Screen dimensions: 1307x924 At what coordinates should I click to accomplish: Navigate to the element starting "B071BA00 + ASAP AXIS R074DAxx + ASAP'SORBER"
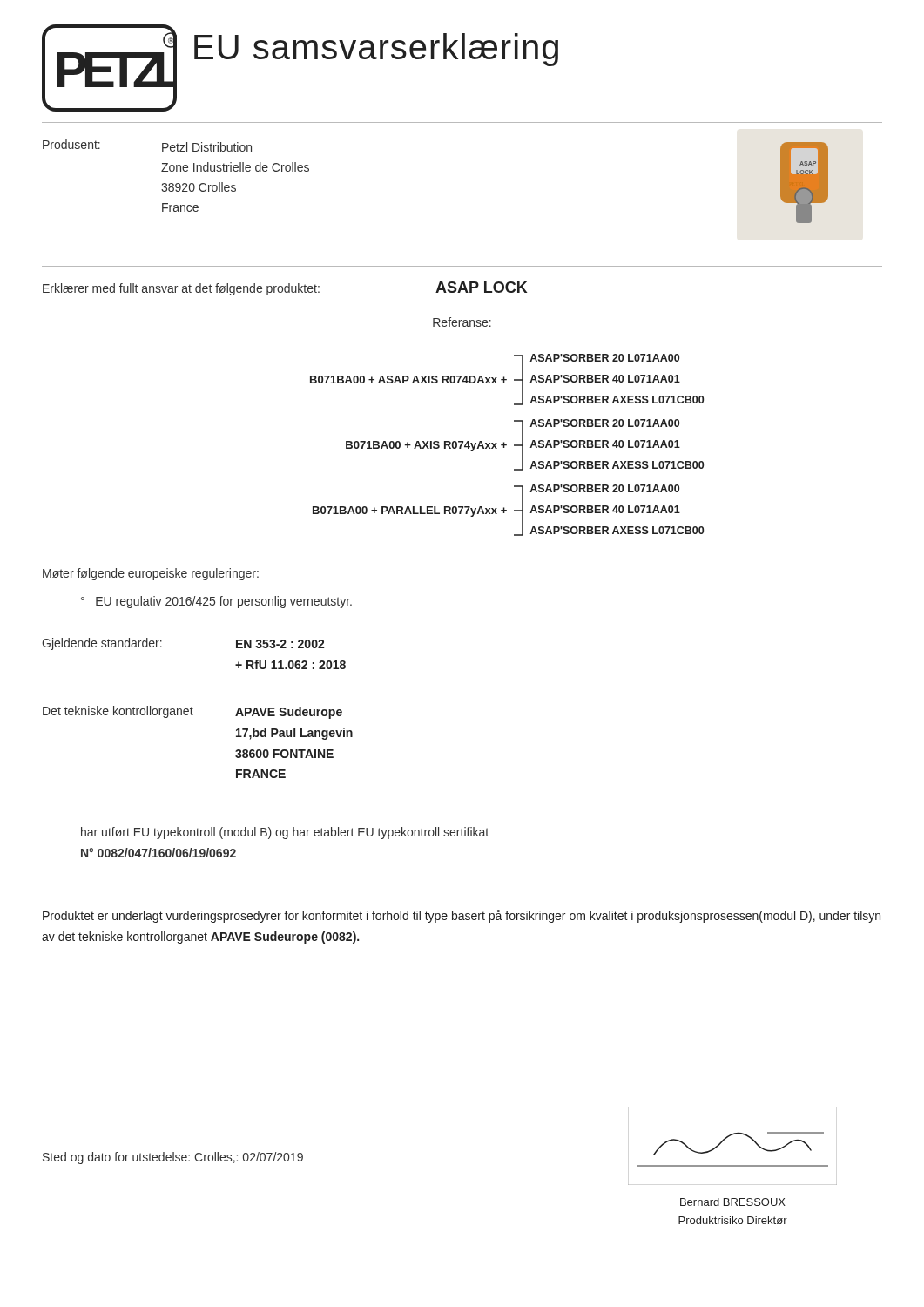click(x=462, y=380)
